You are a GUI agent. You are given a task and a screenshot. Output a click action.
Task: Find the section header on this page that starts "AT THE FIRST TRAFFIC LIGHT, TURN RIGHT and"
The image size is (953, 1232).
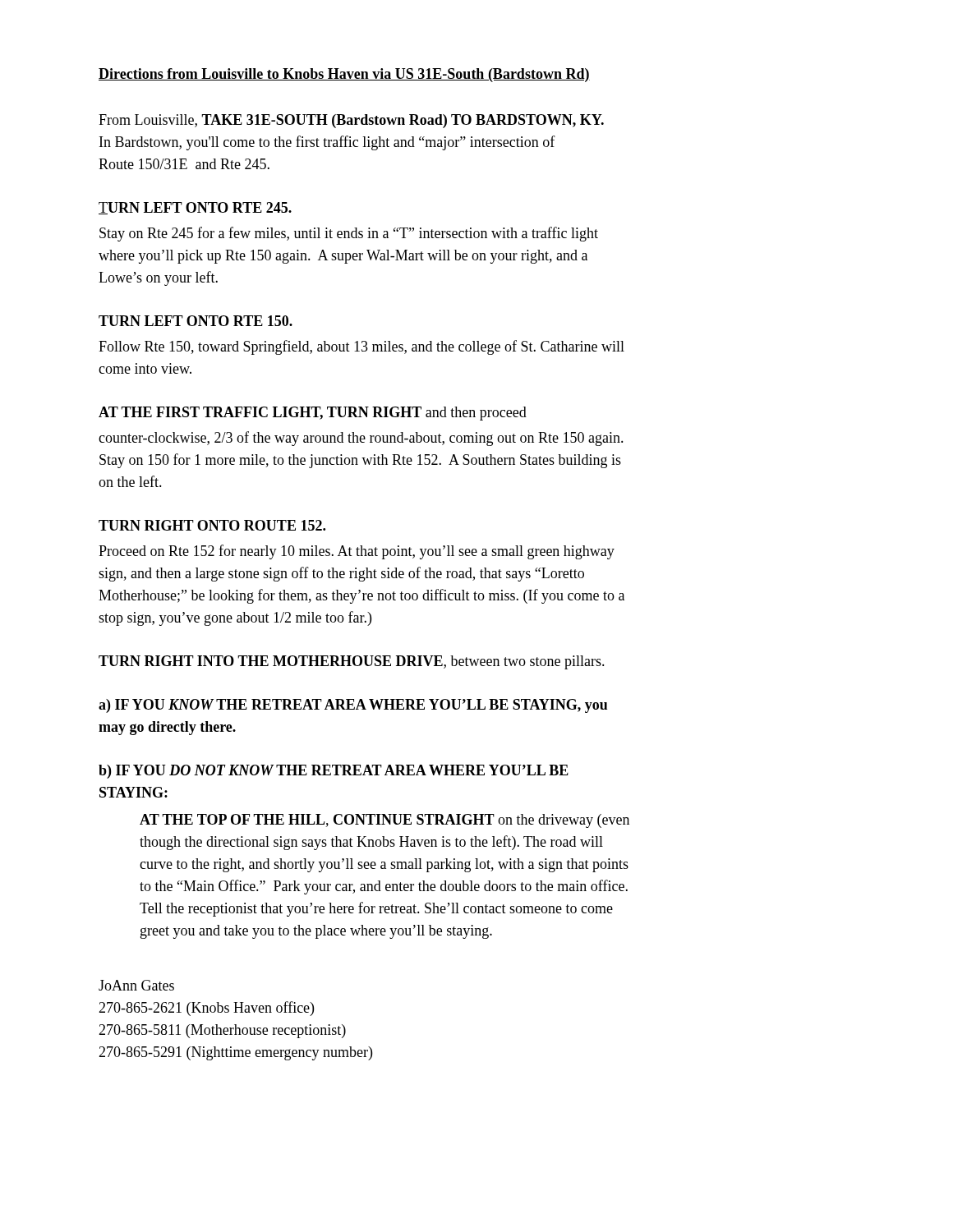[x=312, y=413]
